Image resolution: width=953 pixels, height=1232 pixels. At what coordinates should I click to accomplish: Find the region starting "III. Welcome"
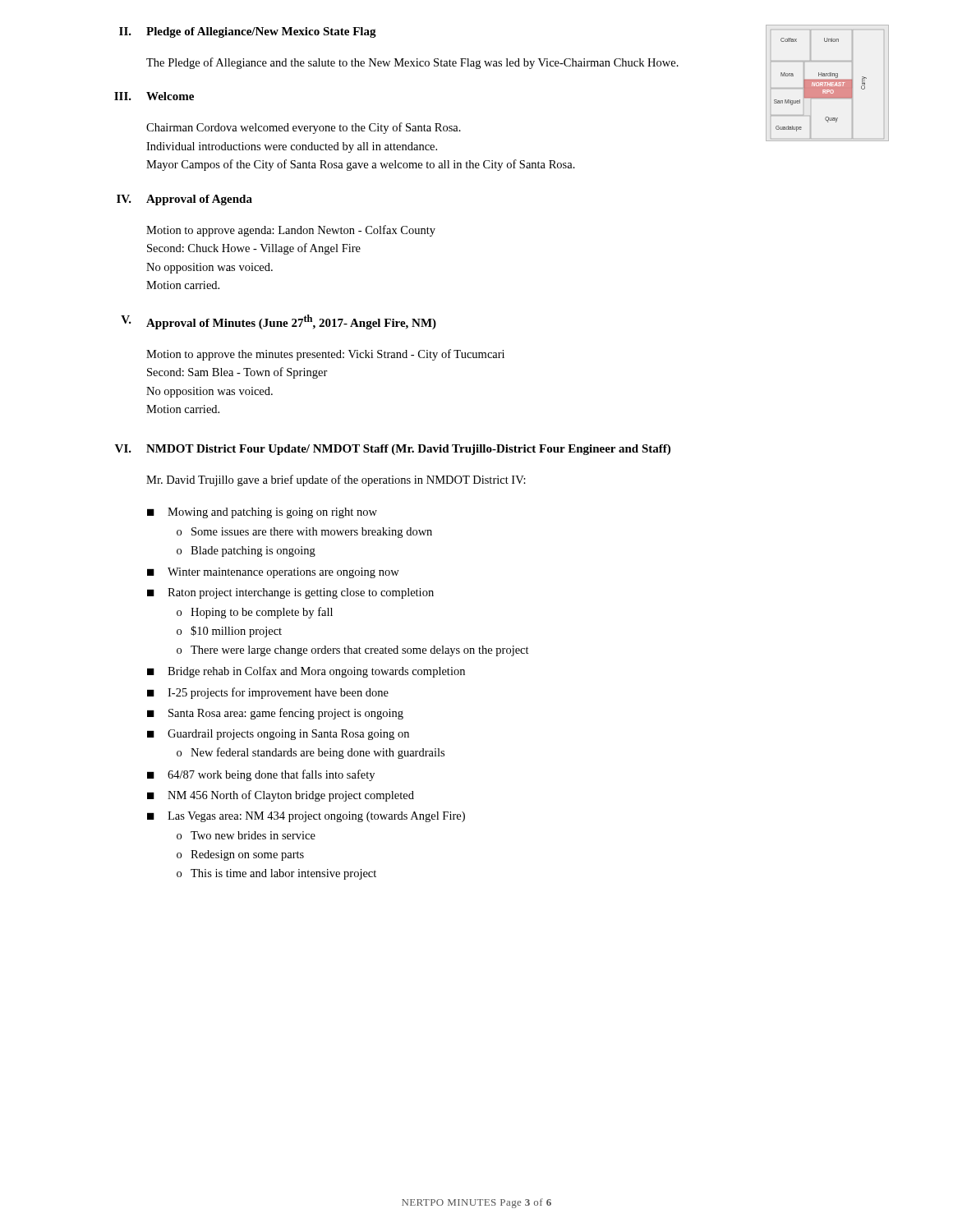point(160,100)
